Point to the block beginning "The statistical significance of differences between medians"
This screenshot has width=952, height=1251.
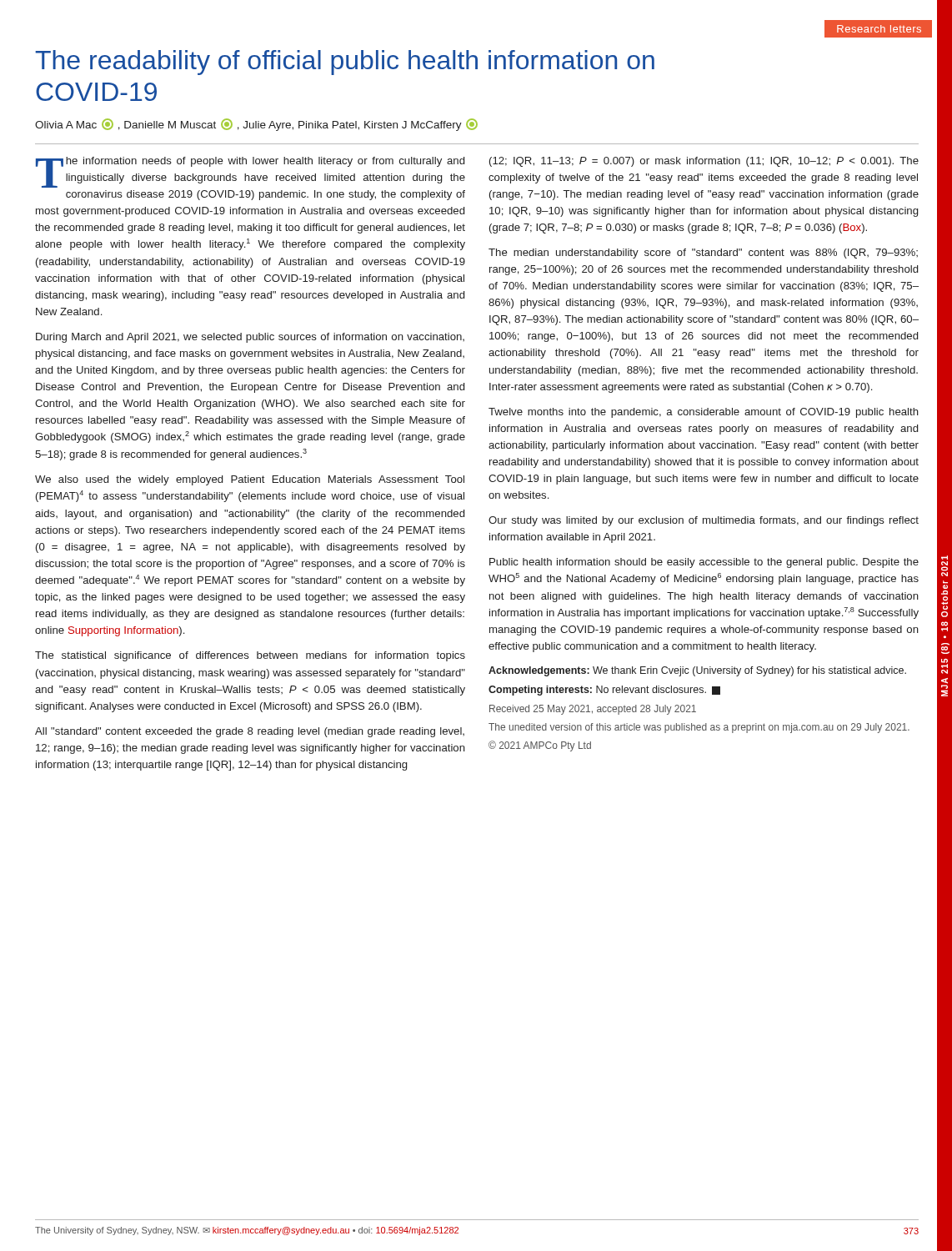(x=250, y=681)
